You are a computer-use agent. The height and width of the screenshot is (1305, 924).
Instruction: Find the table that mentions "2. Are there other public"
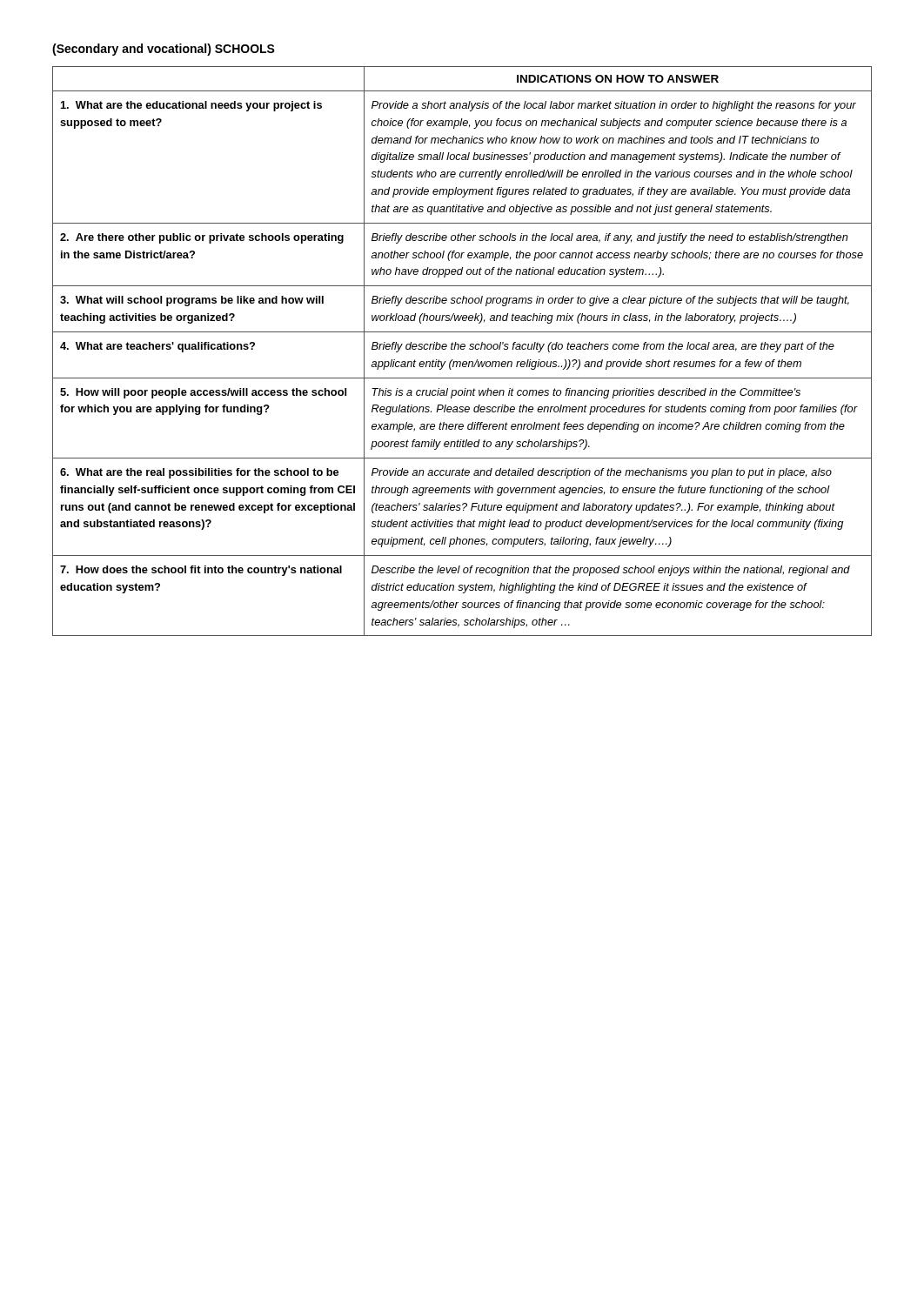click(462, 351)
